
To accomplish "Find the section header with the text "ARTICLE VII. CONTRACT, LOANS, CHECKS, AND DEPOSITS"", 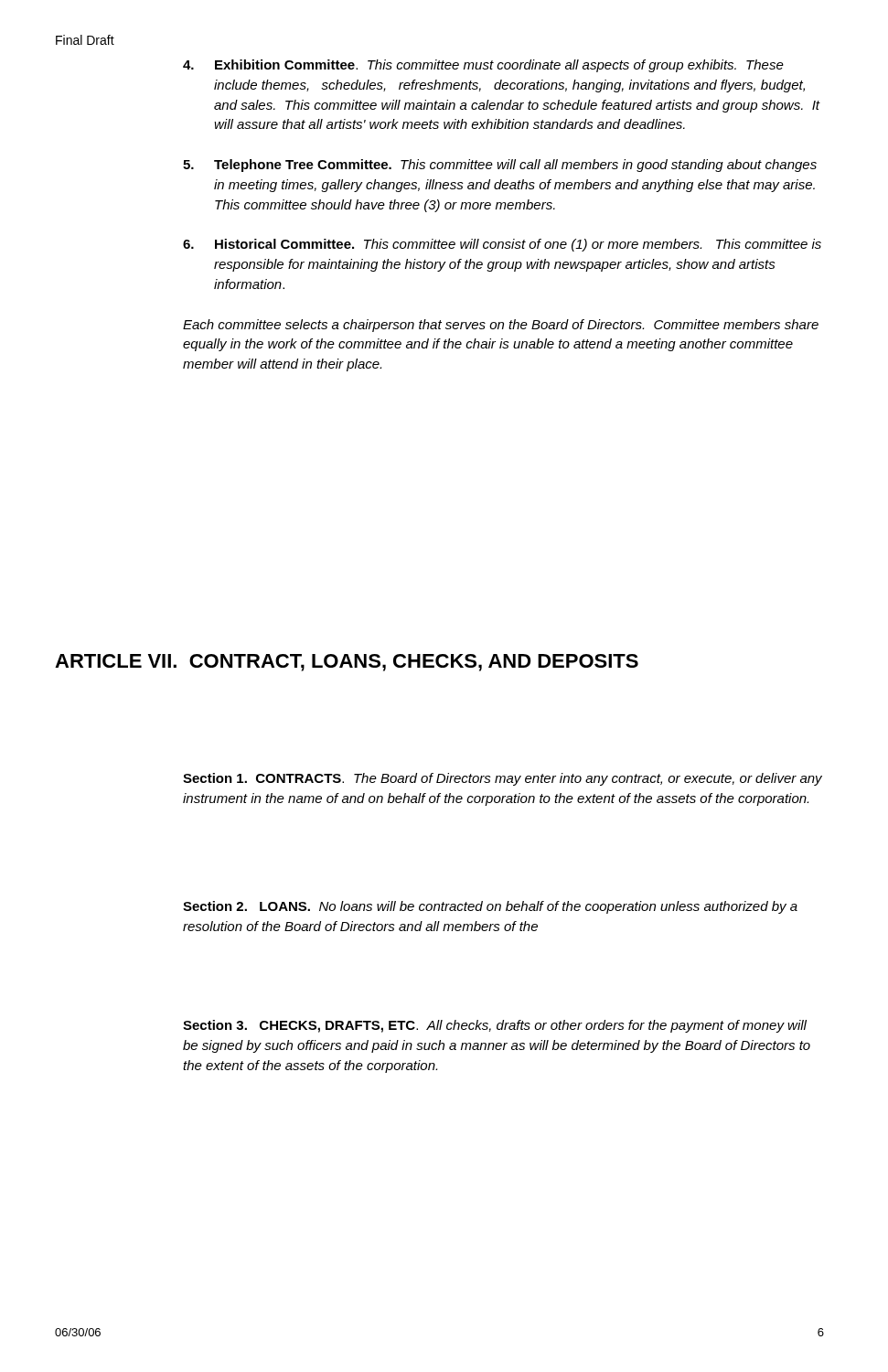I will pos(347,661).
